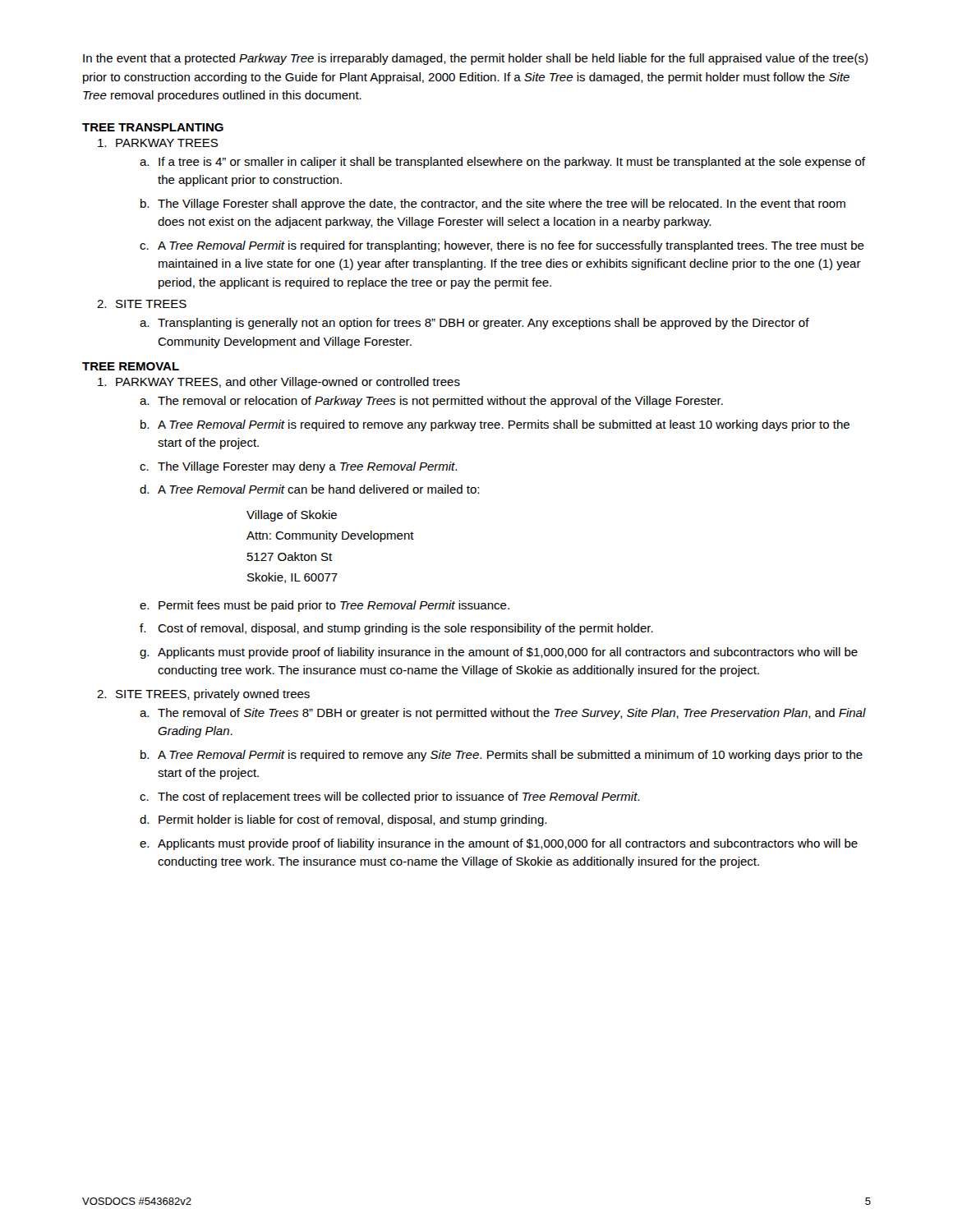This screenshot has height=1232, width=953.
Task: Find the list item with the text "d. A Tree Removal Permit can be hand"
Action: [310, 490]
